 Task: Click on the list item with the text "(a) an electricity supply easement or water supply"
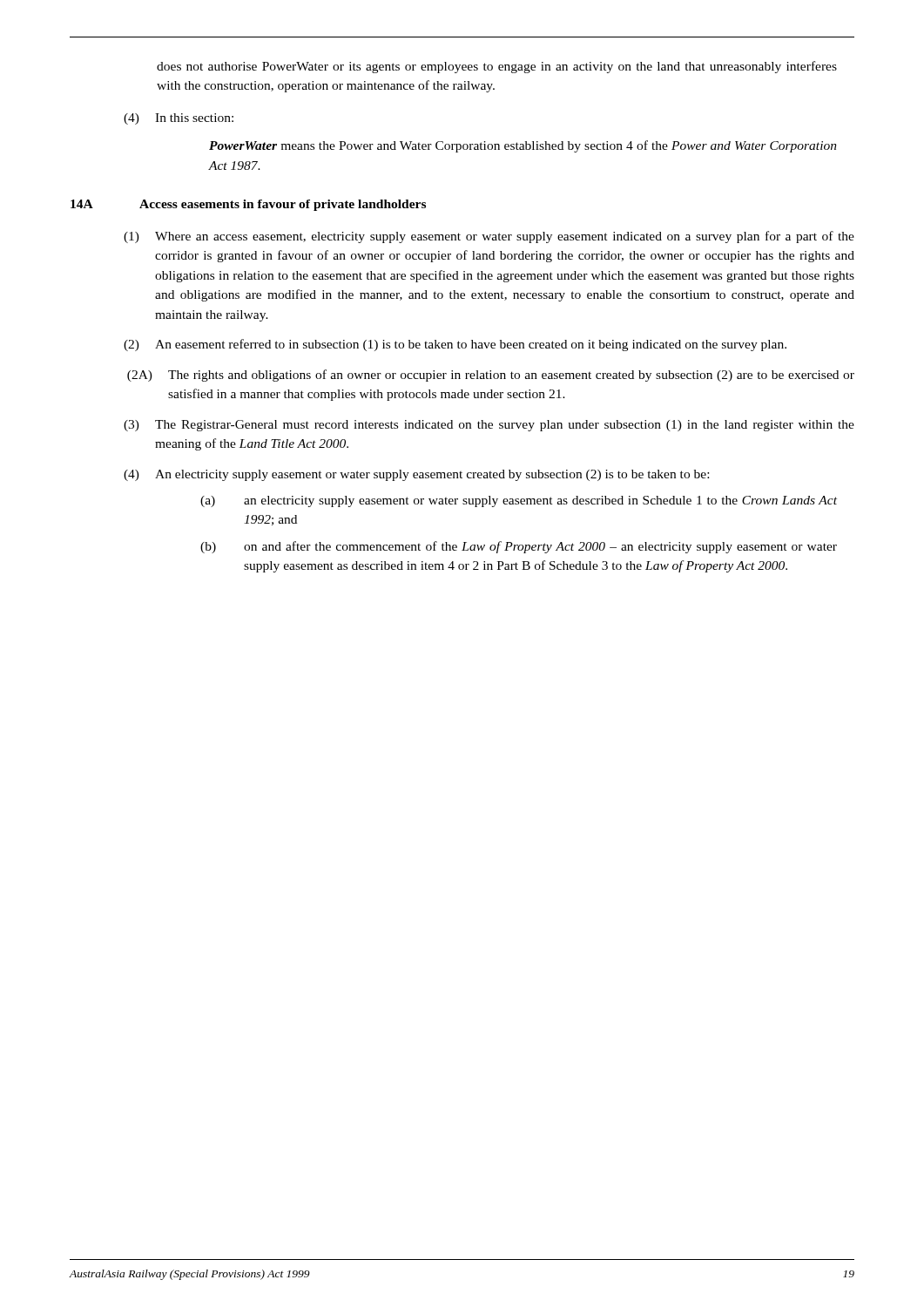519,510
